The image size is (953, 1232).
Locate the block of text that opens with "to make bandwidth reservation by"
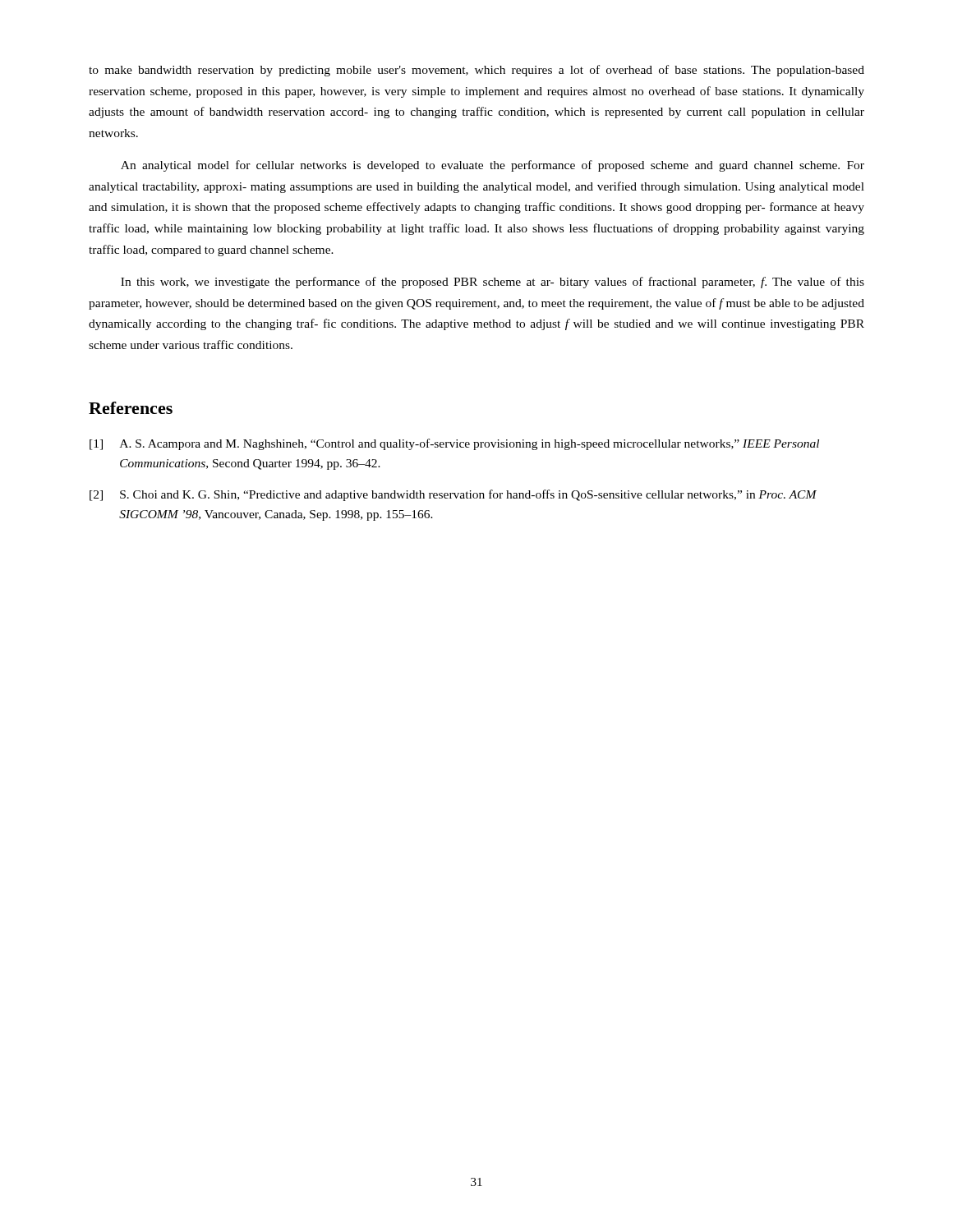click(x=476, y=101)
